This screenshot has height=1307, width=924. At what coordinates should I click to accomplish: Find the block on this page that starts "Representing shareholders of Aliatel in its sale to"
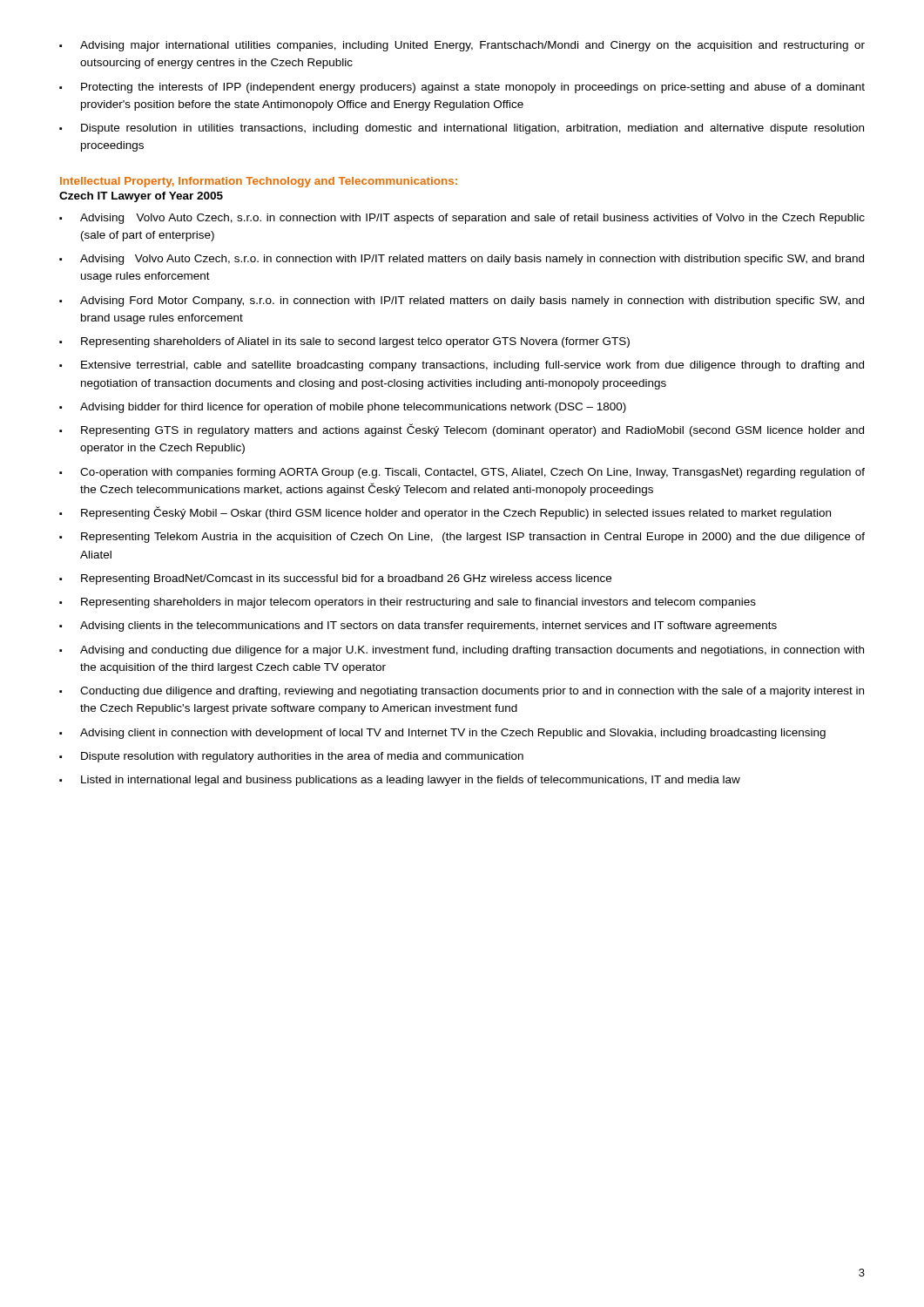pyautogui.click(x=462, y=342)
